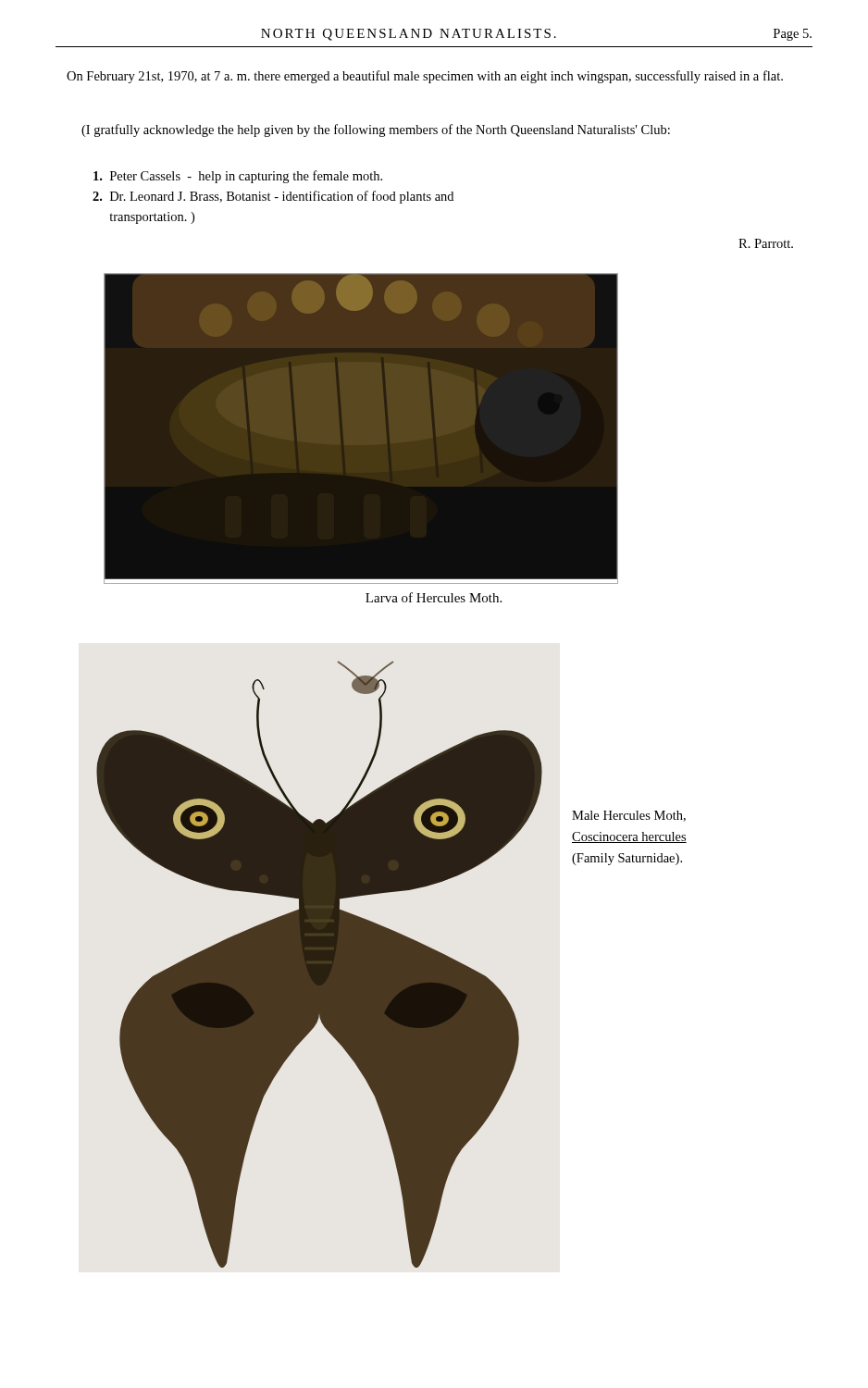Screen dimensions: 1388x868
Task: Locate the block starting "On February 21st, 1970, at 7"
Action: click(425, 76)
